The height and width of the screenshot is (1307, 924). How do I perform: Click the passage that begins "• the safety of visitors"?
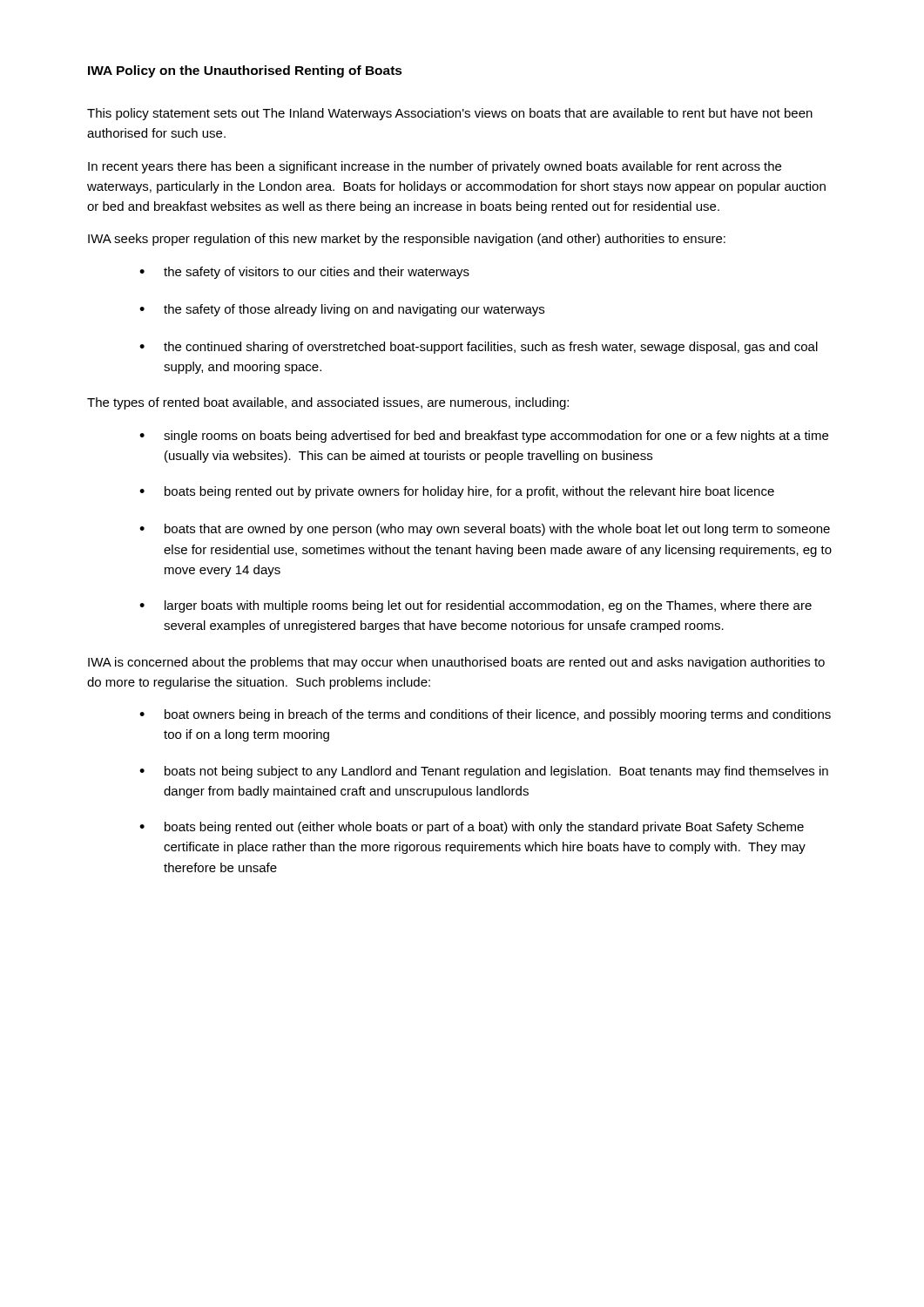pos(304,273)
